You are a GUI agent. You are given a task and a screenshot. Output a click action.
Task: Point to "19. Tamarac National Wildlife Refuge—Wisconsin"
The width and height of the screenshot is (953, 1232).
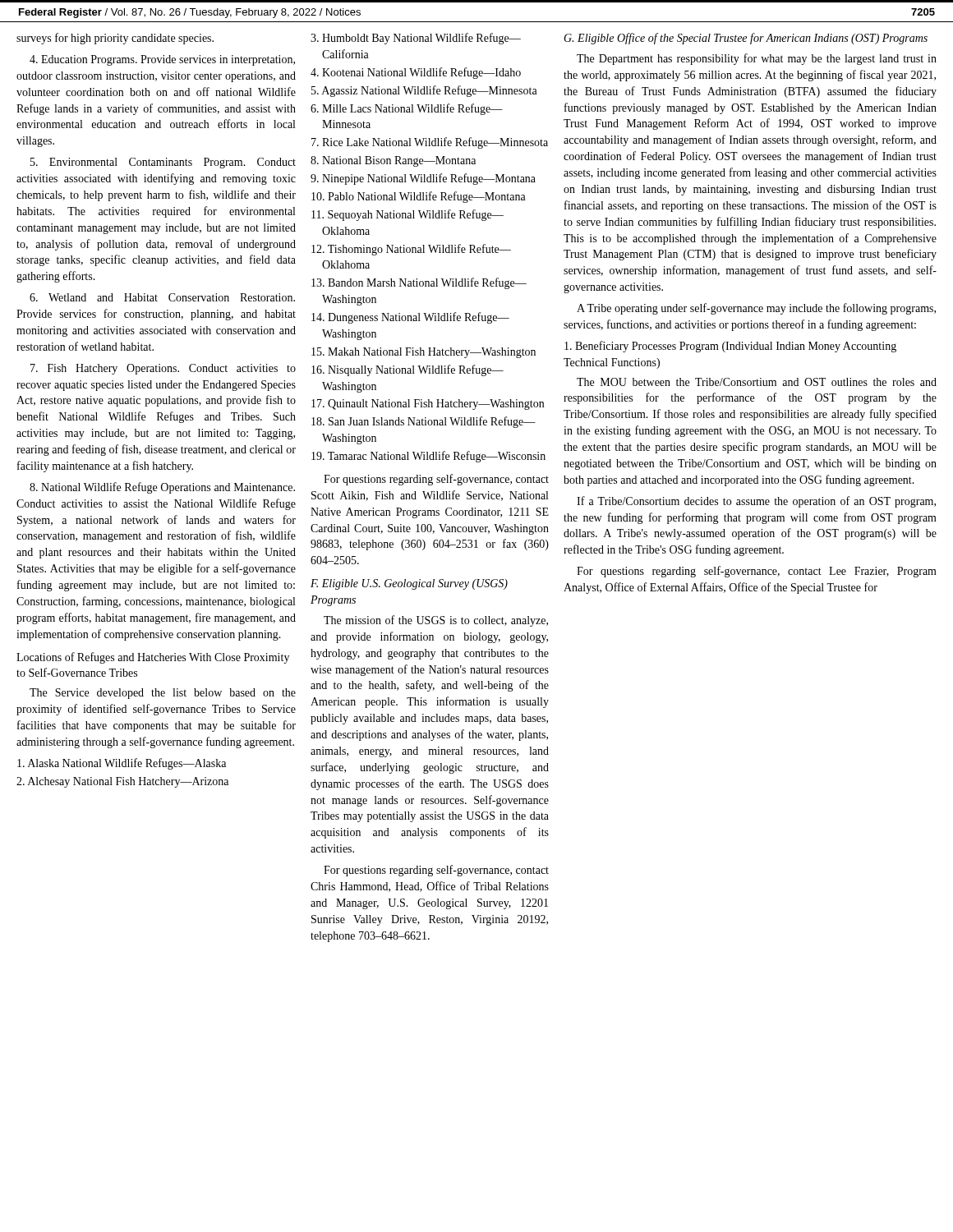pyautogui.click(x=428, y=456)
